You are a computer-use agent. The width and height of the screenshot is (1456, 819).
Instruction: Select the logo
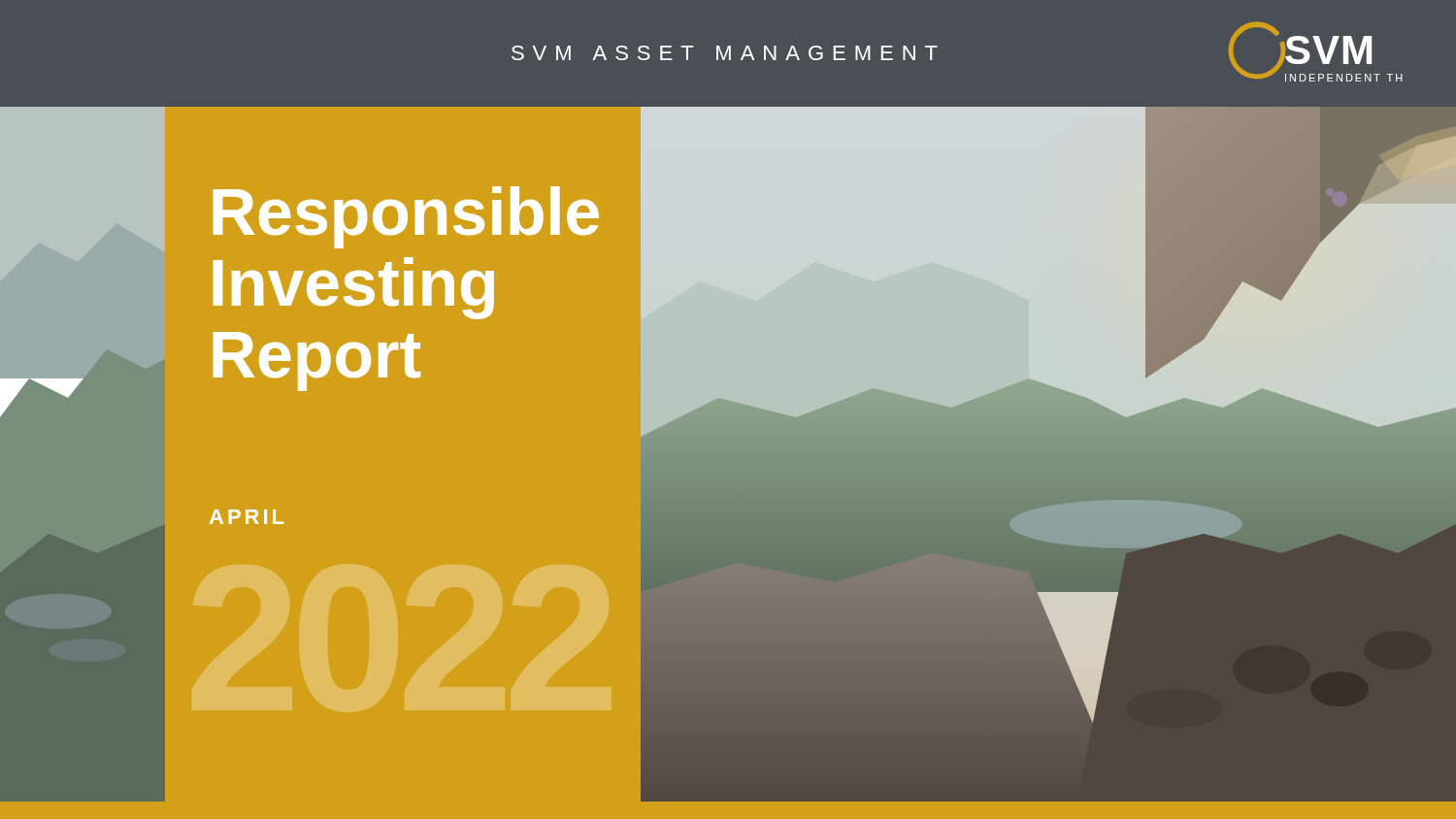click(x=1315, y=53)
